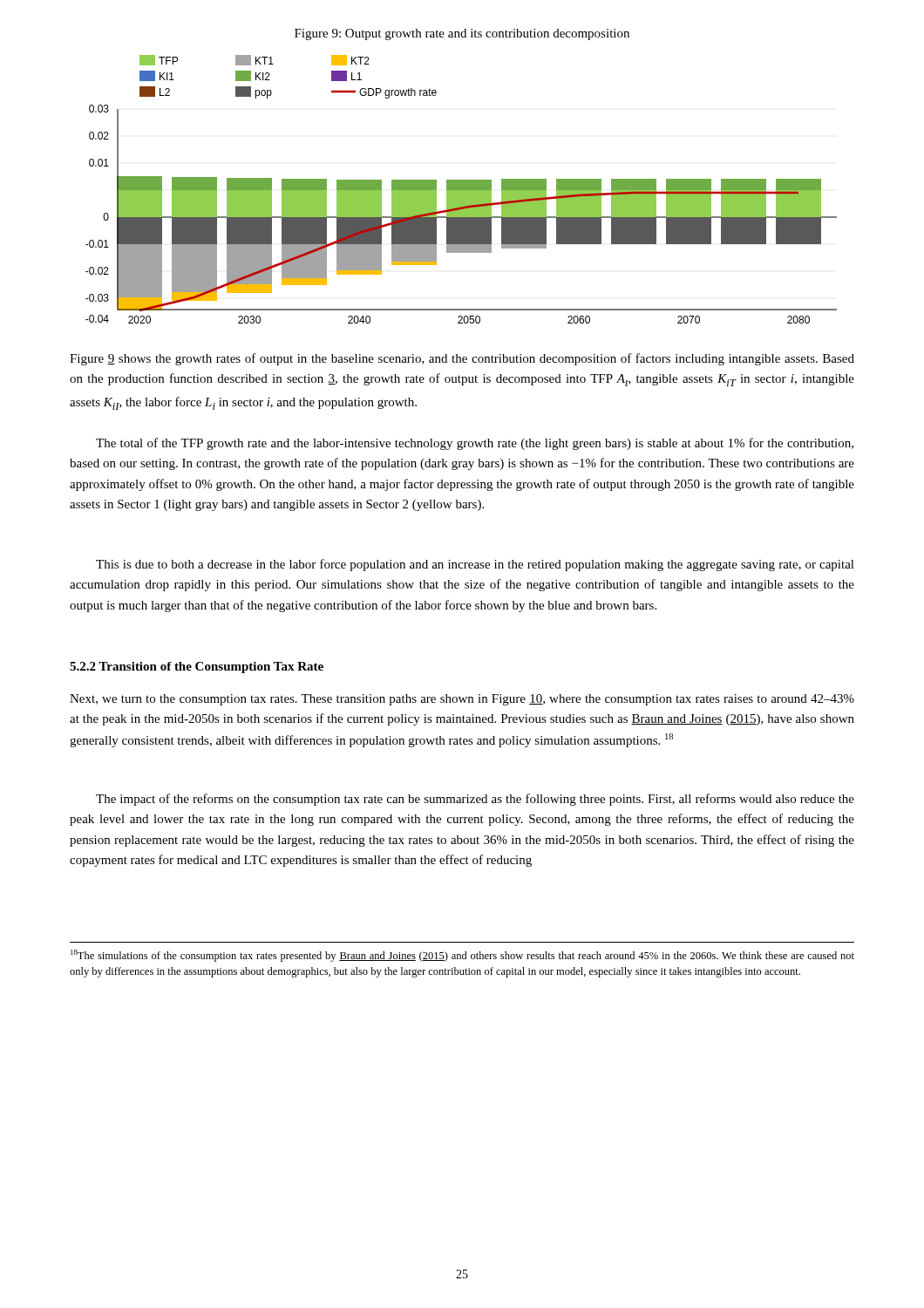Screen dimensions: 1308x924
Task: Where is the passage that starts "Figure 9 shows the growth rates of"?
Action: coord(462,382)
